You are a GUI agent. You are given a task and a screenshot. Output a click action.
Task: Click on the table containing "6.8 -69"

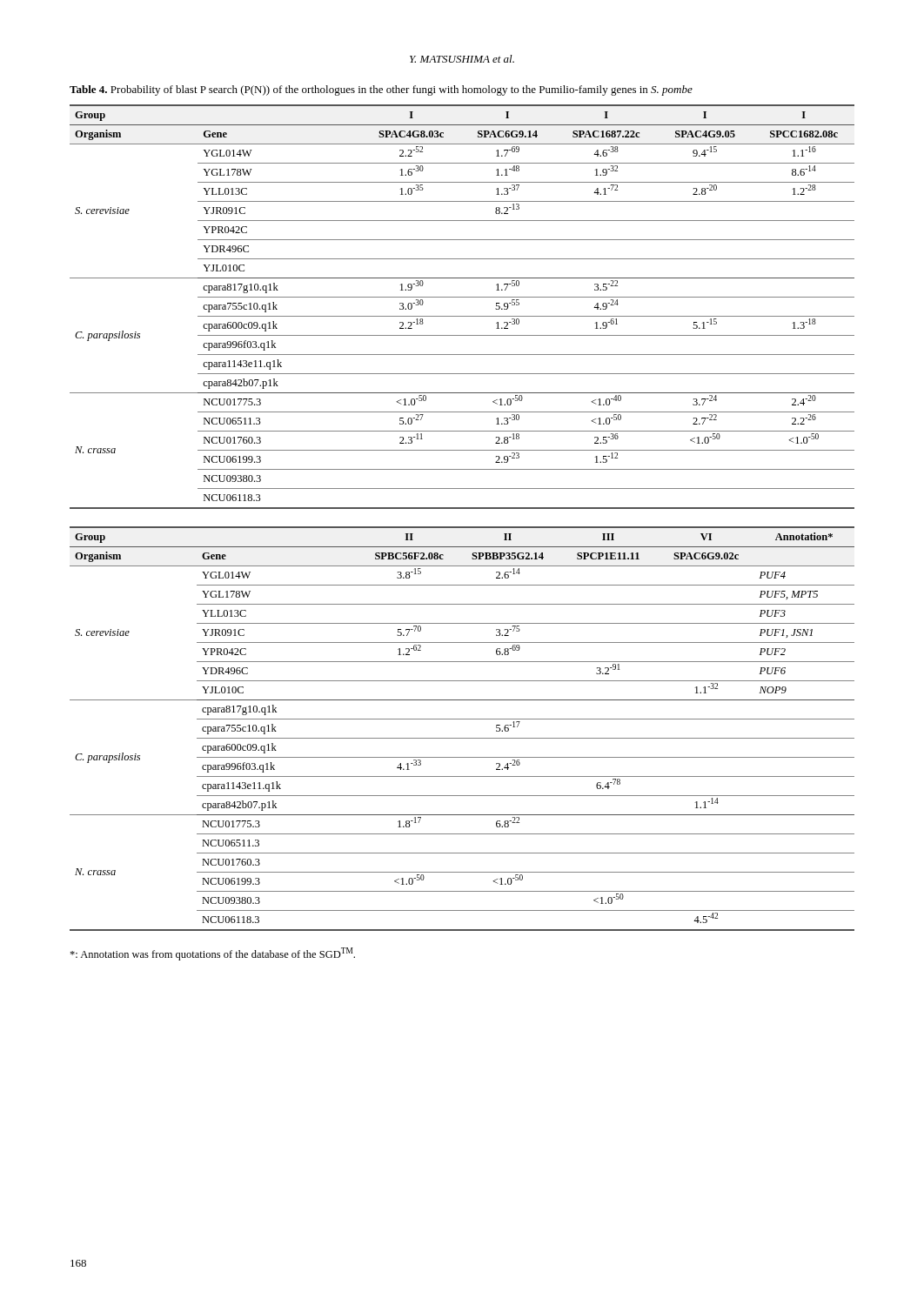tap(462, 729)
